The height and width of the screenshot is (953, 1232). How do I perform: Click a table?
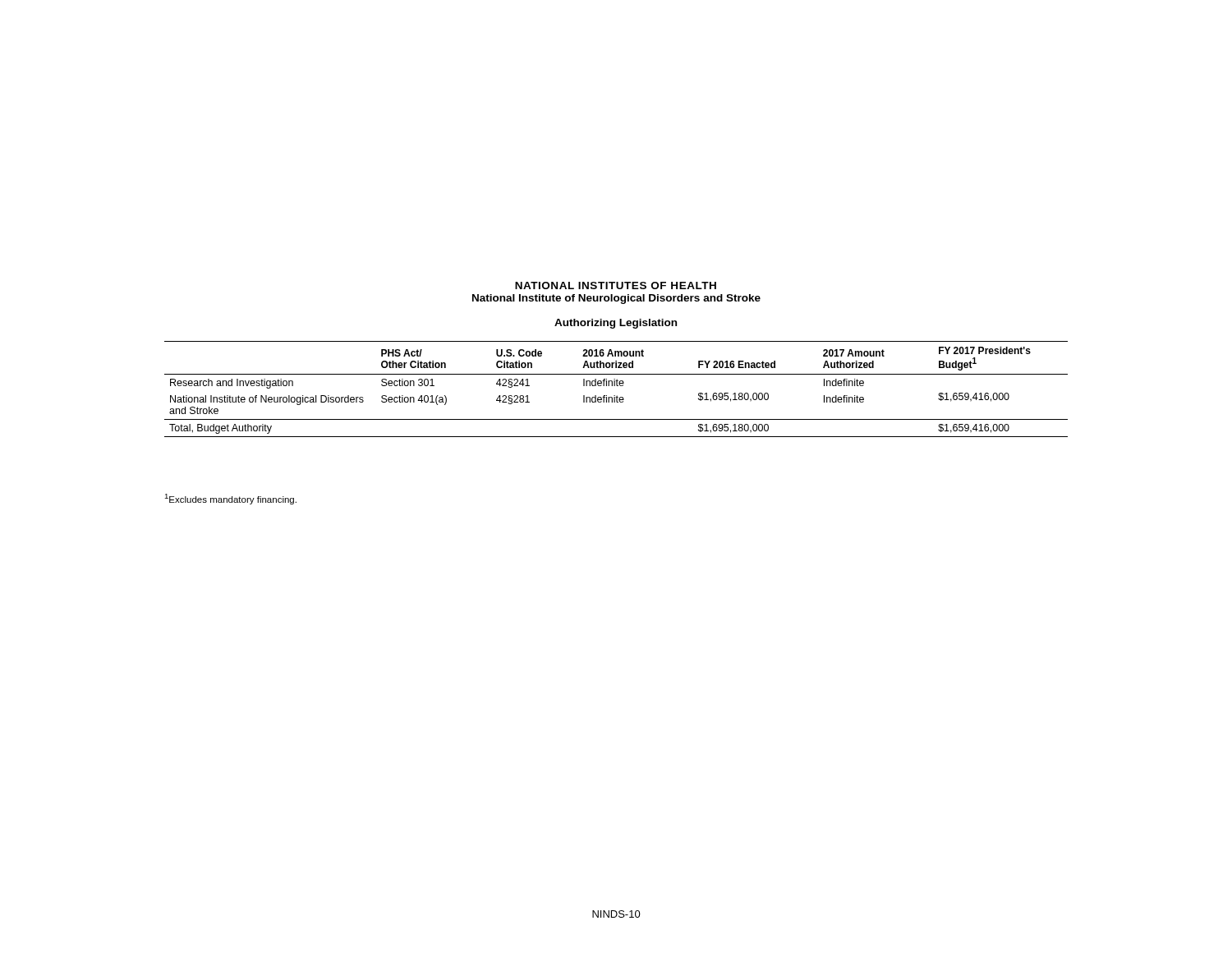(616, 389)
